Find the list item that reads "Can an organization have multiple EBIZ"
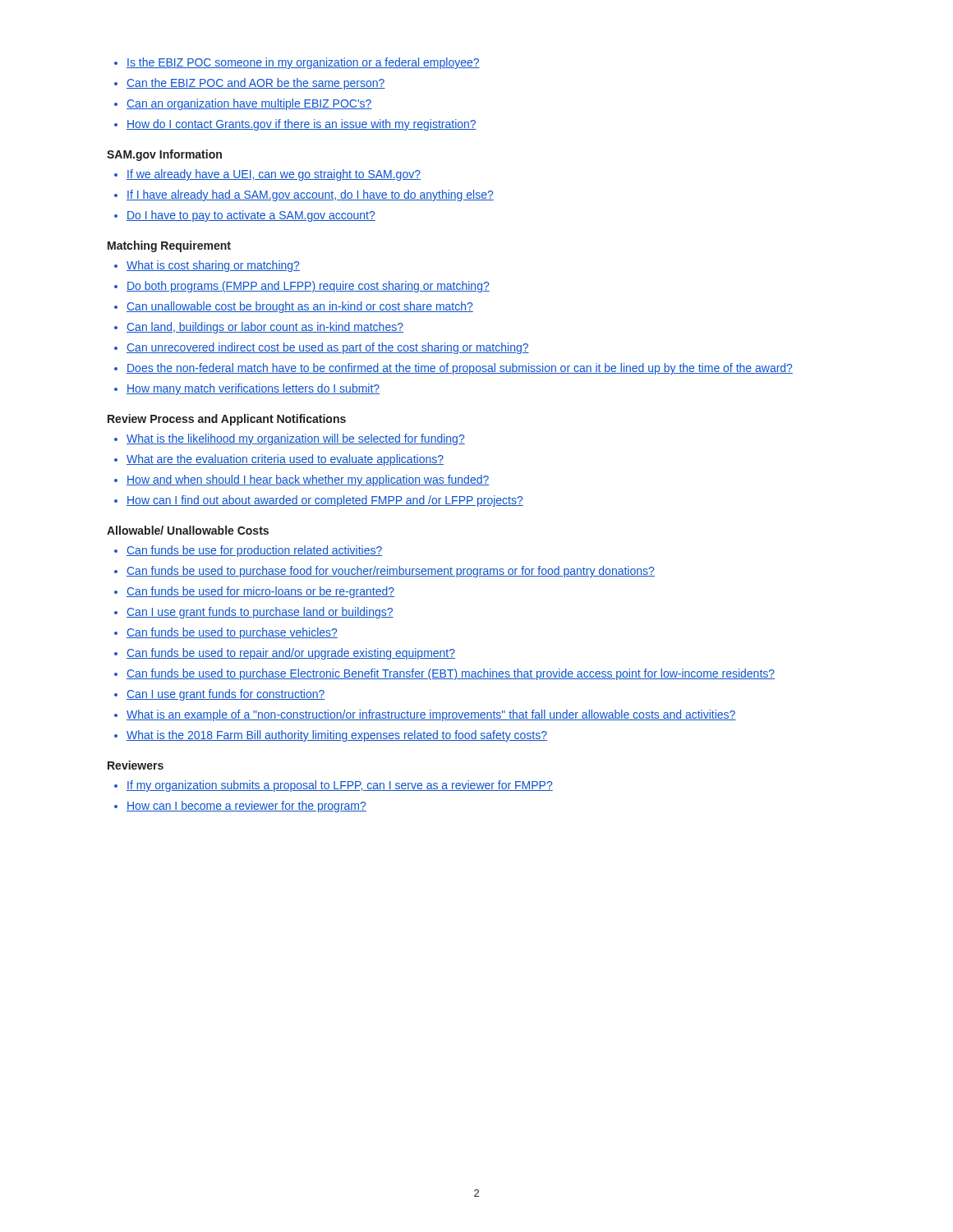Viewport: 953px width, 1232px height. (249, 104)
